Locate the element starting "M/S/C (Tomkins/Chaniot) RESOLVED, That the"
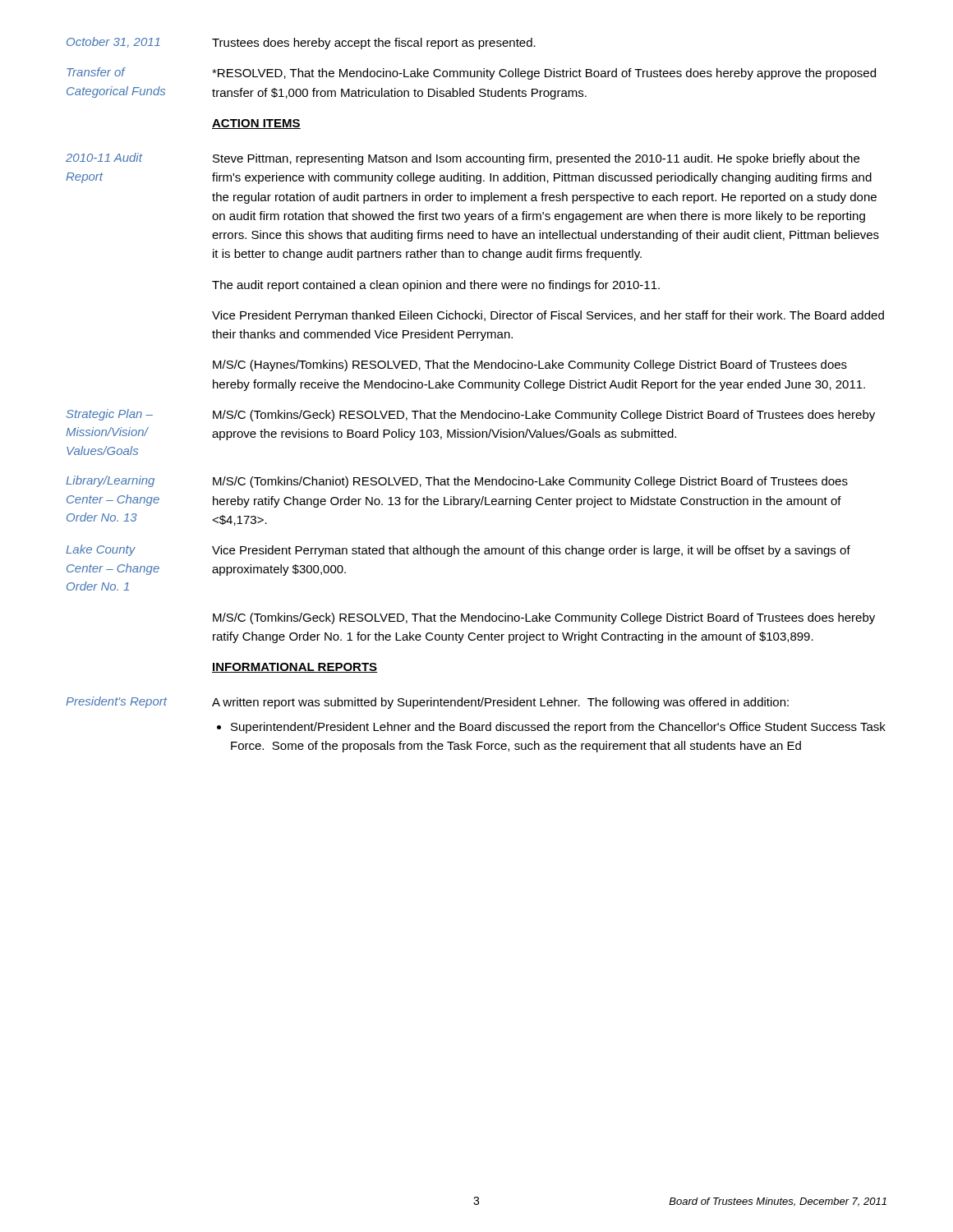Viewport: 953px width, 1232px height. [530, 500]
